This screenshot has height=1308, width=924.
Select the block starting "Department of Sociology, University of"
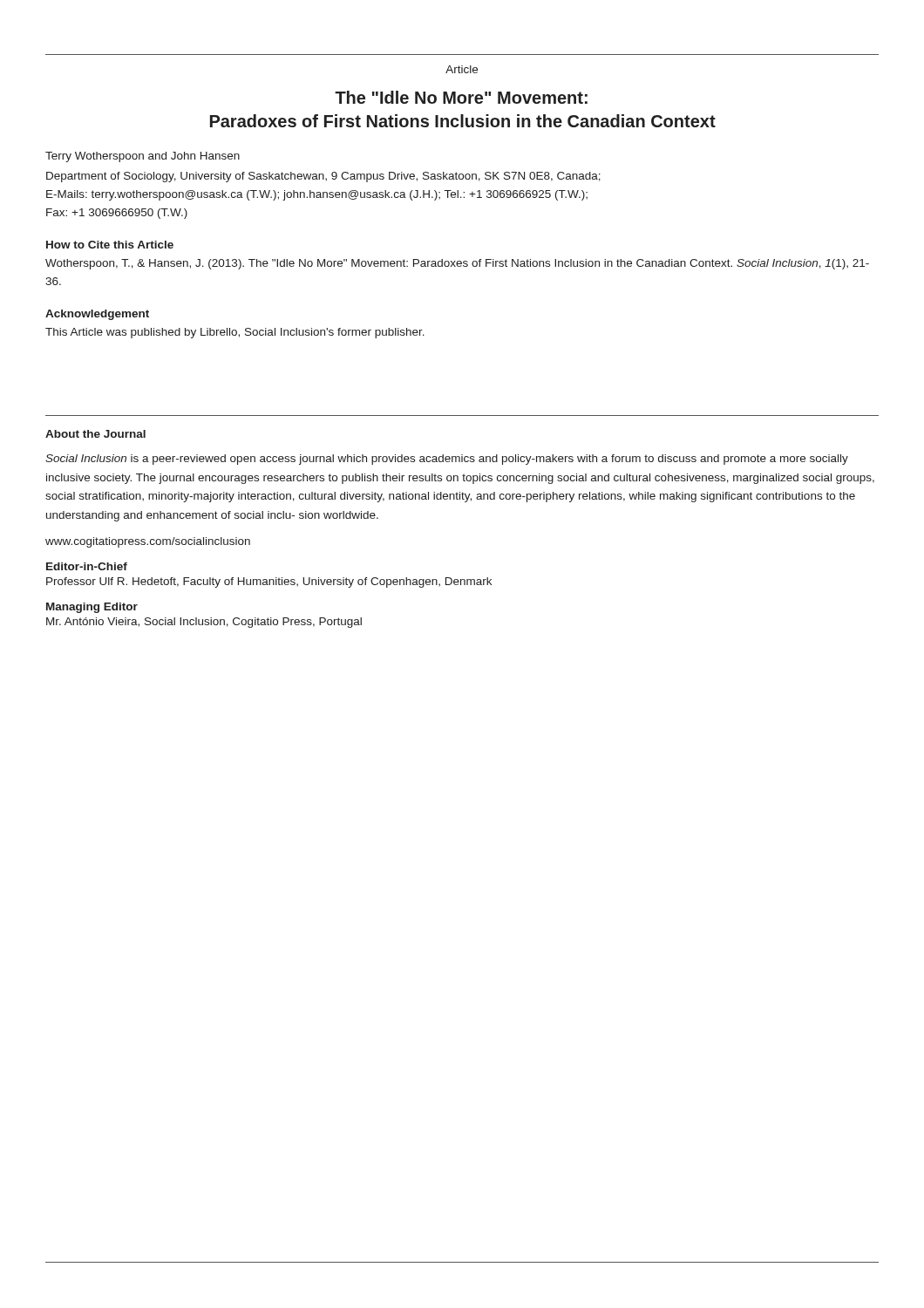click(x=323, y=194)
